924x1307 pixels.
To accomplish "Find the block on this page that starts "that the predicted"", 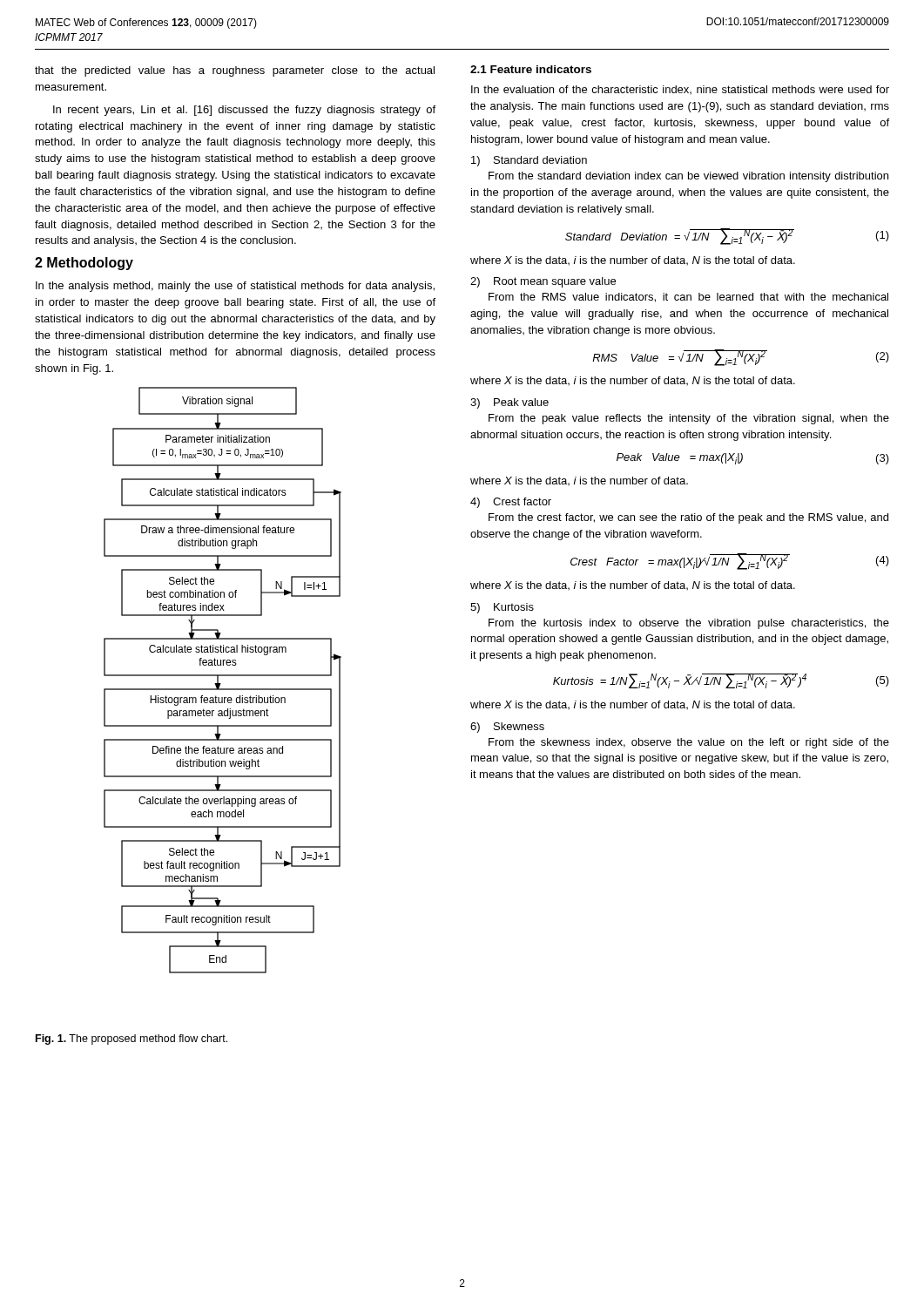I will [x=235, y=156].
